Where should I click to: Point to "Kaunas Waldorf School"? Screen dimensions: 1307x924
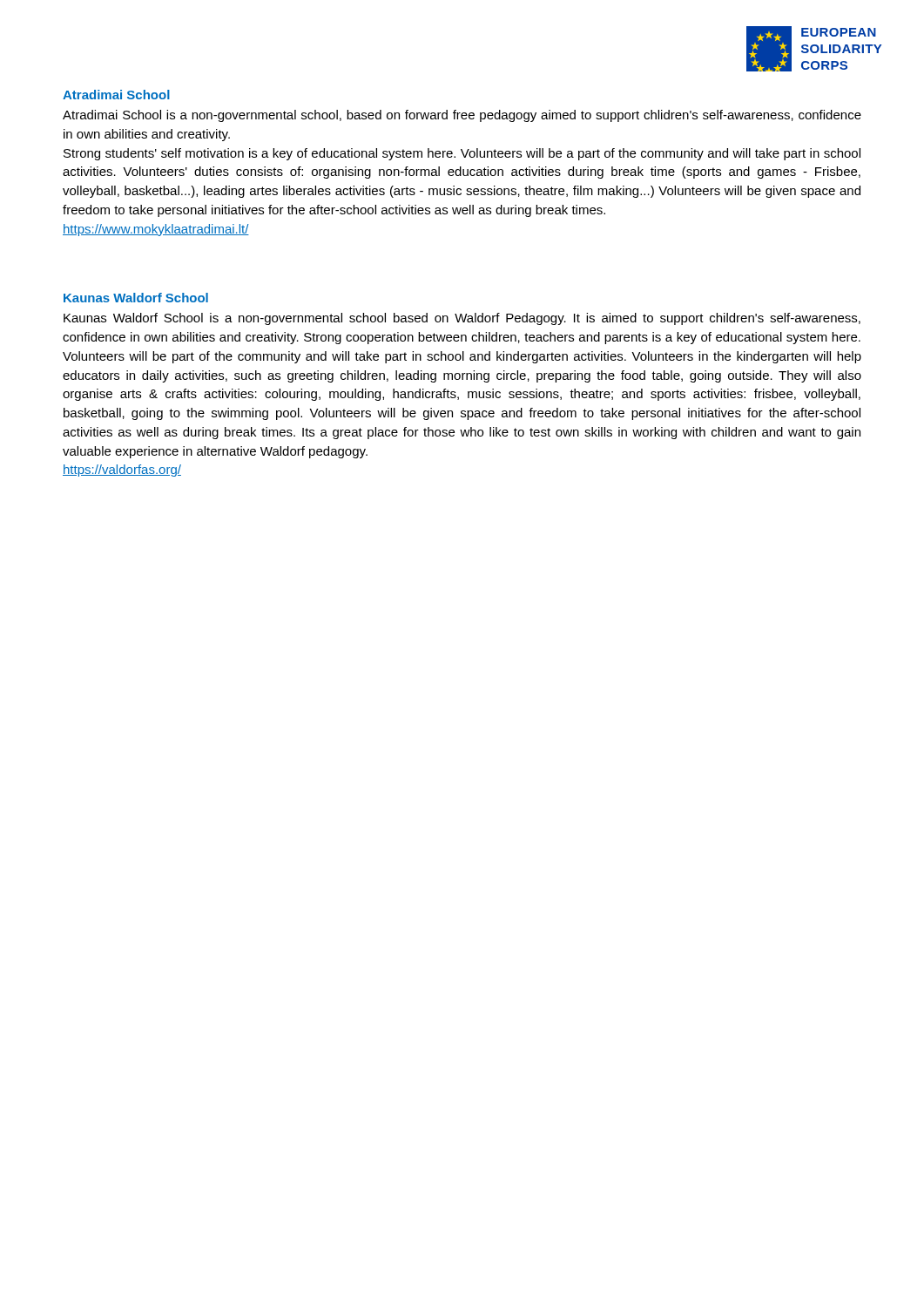click(x=136, y=298)
